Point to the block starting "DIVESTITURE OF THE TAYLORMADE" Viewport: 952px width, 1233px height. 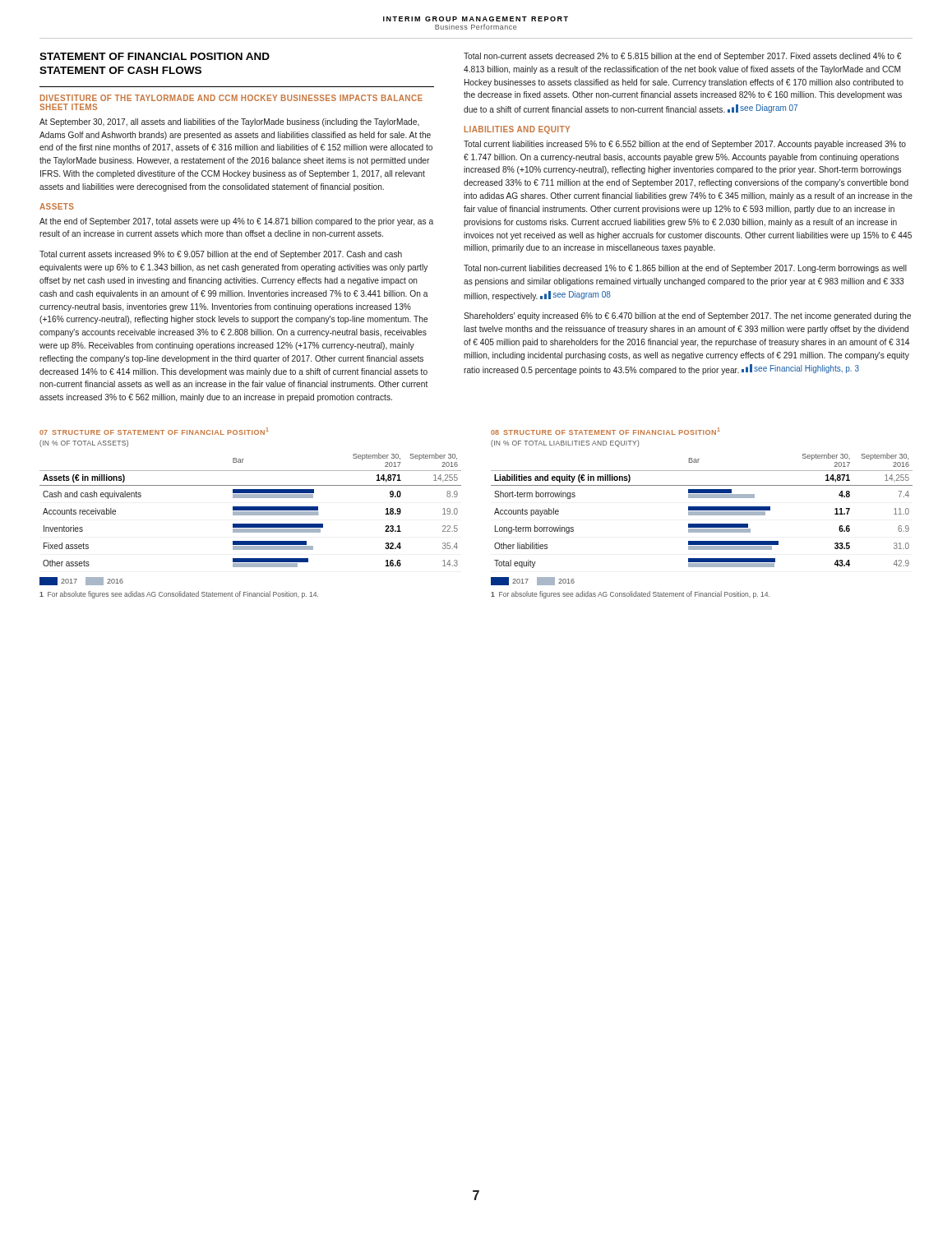(x=237, y=103)
